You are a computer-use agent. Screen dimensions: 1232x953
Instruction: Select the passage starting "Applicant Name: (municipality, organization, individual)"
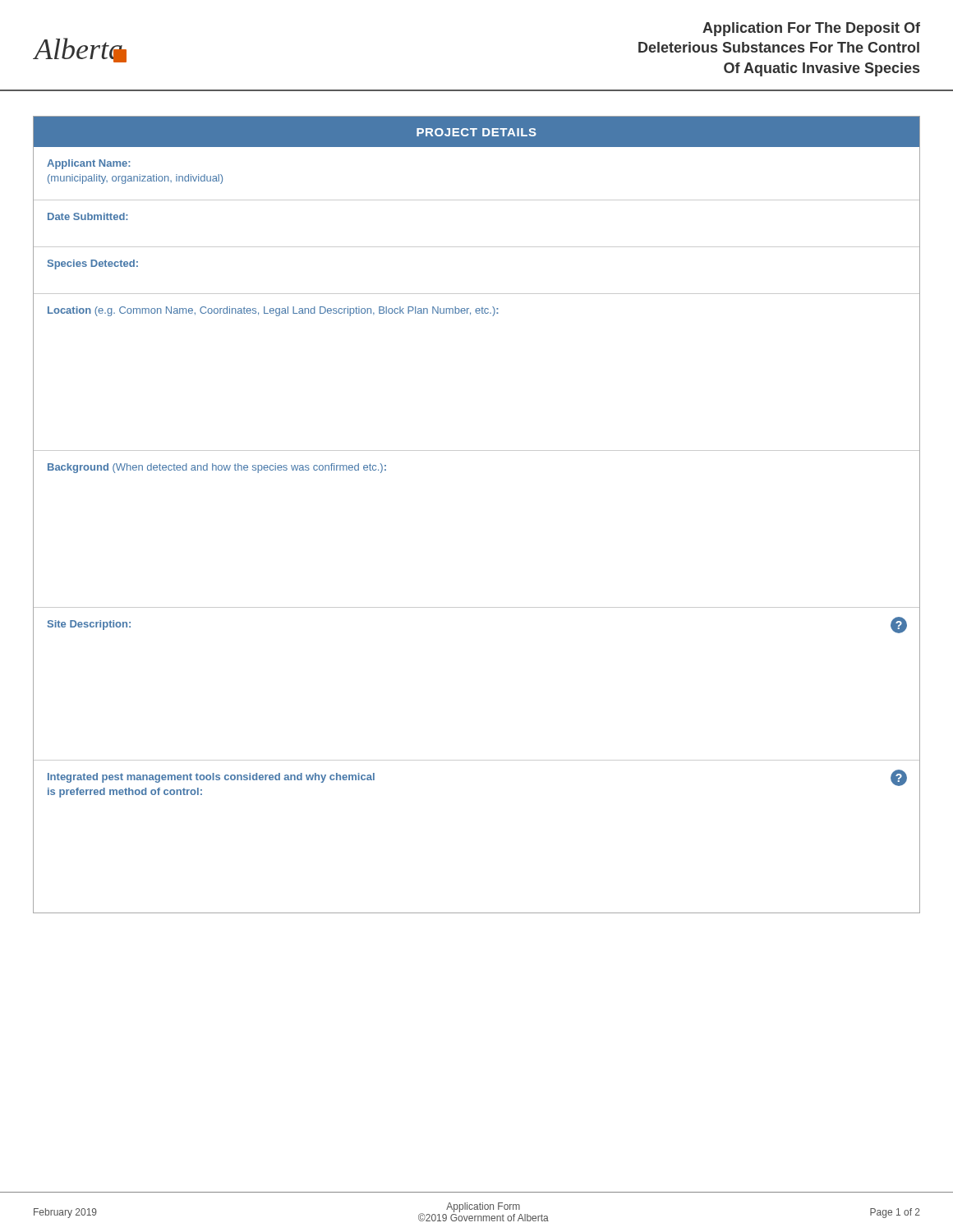click(x=135, y=170)
